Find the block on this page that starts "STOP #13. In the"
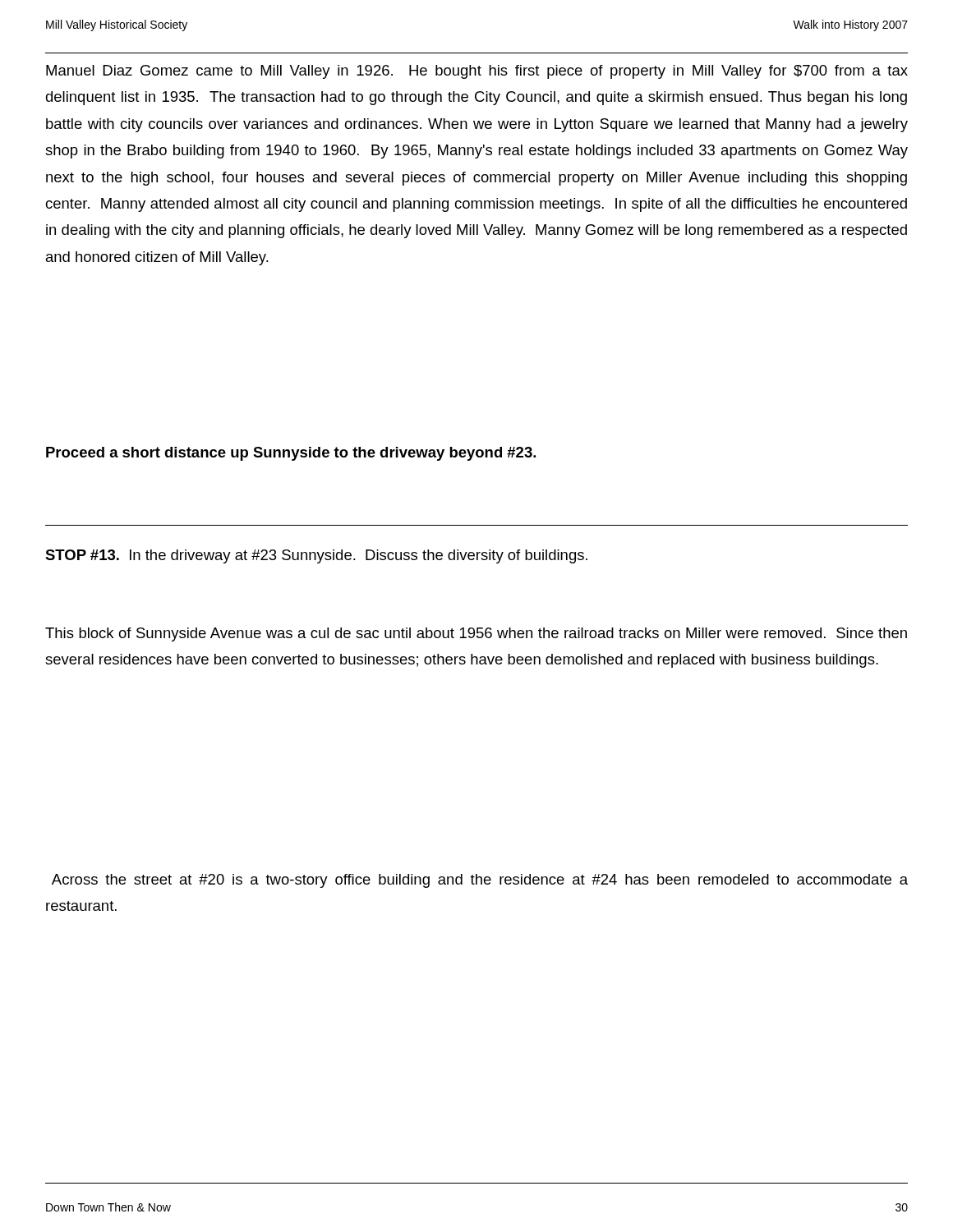Viewport: 953px width, 1232px height. 317,555
